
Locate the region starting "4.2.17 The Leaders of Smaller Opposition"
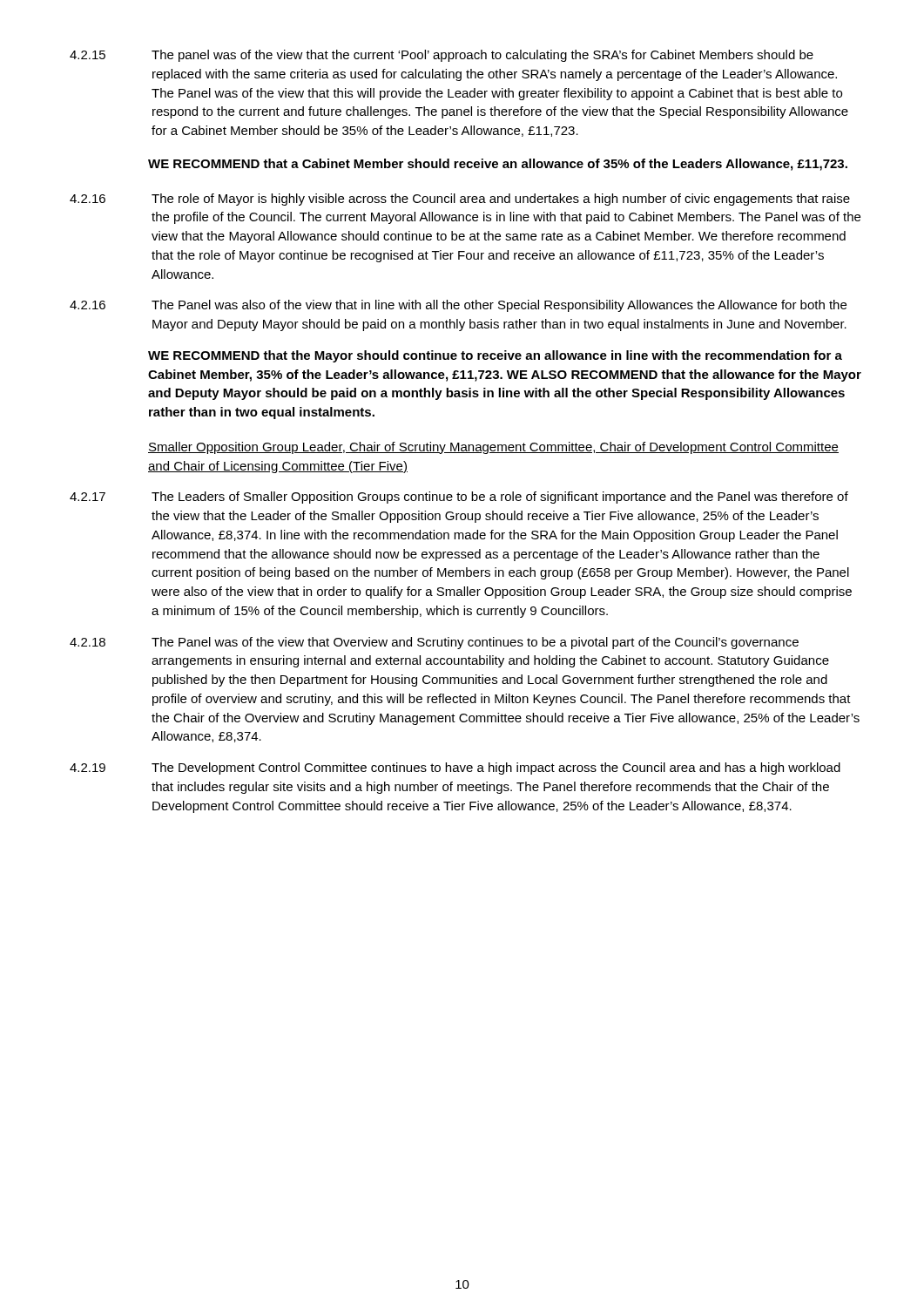point(465,554)
